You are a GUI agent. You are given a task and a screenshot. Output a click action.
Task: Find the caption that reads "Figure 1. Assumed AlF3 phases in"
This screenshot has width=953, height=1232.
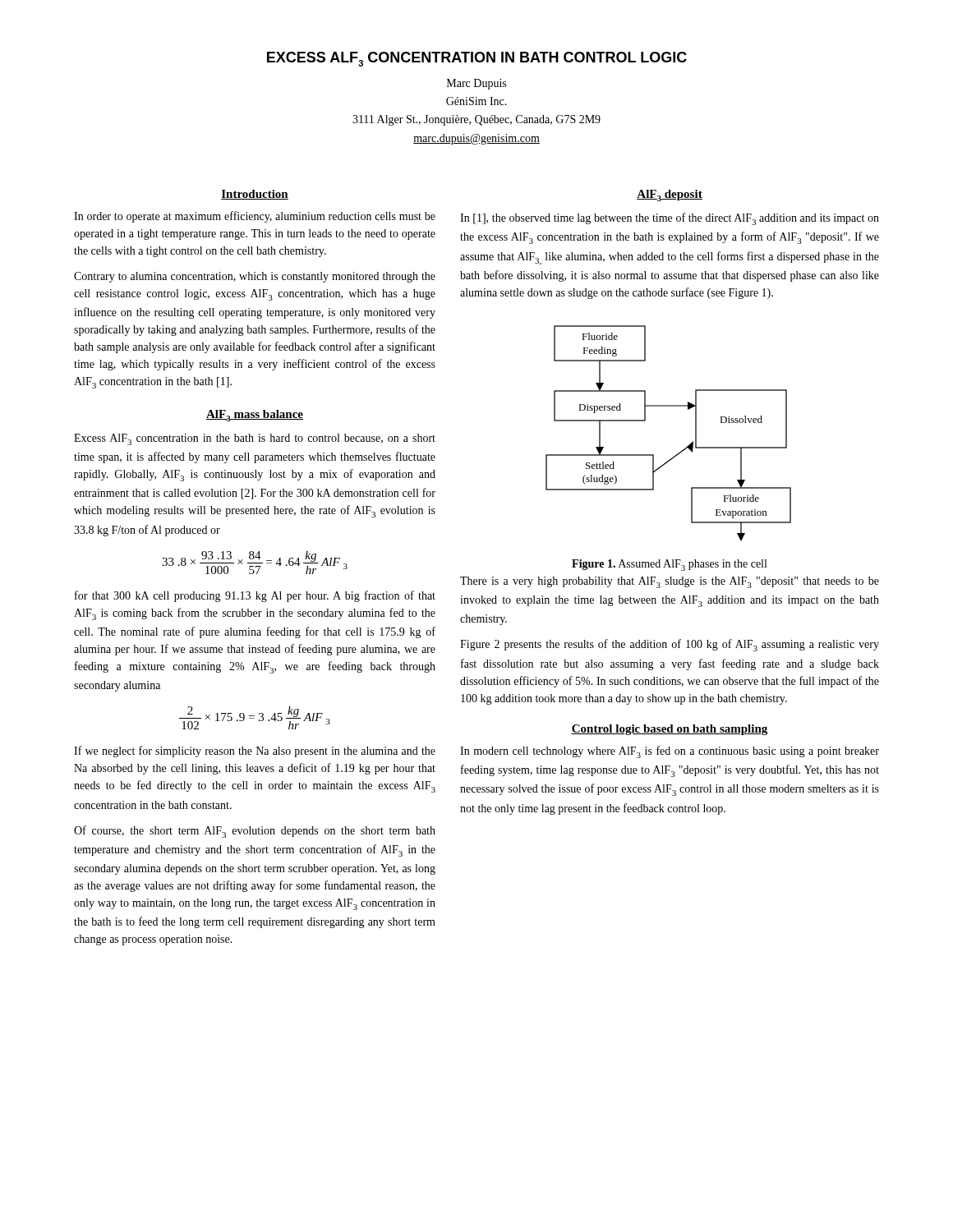(670, 565)
